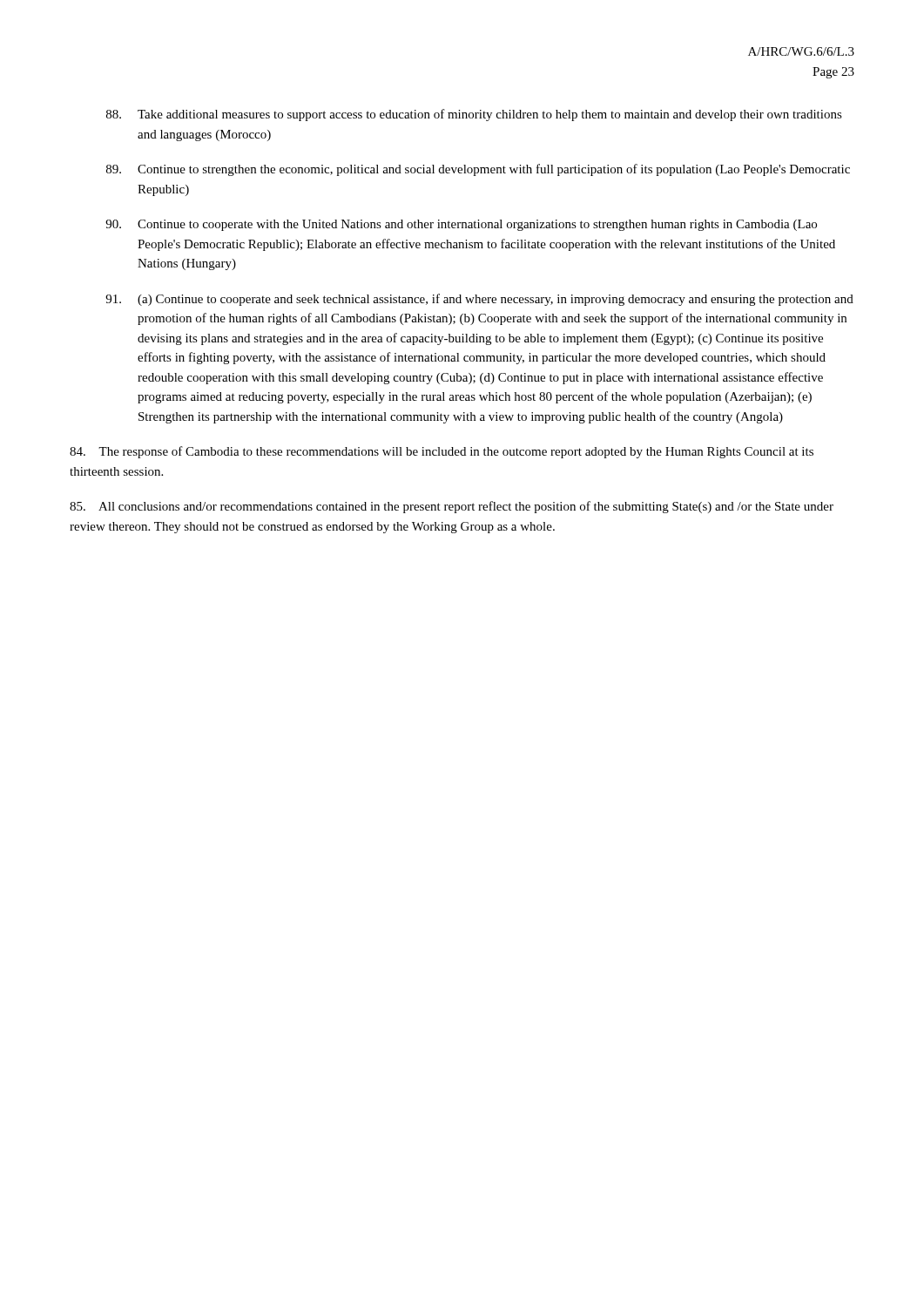Find the list item that reads "89. Continue to strengthen"
The width and height of the screenshot is (924, 1307).
click(x=462, y=179)
